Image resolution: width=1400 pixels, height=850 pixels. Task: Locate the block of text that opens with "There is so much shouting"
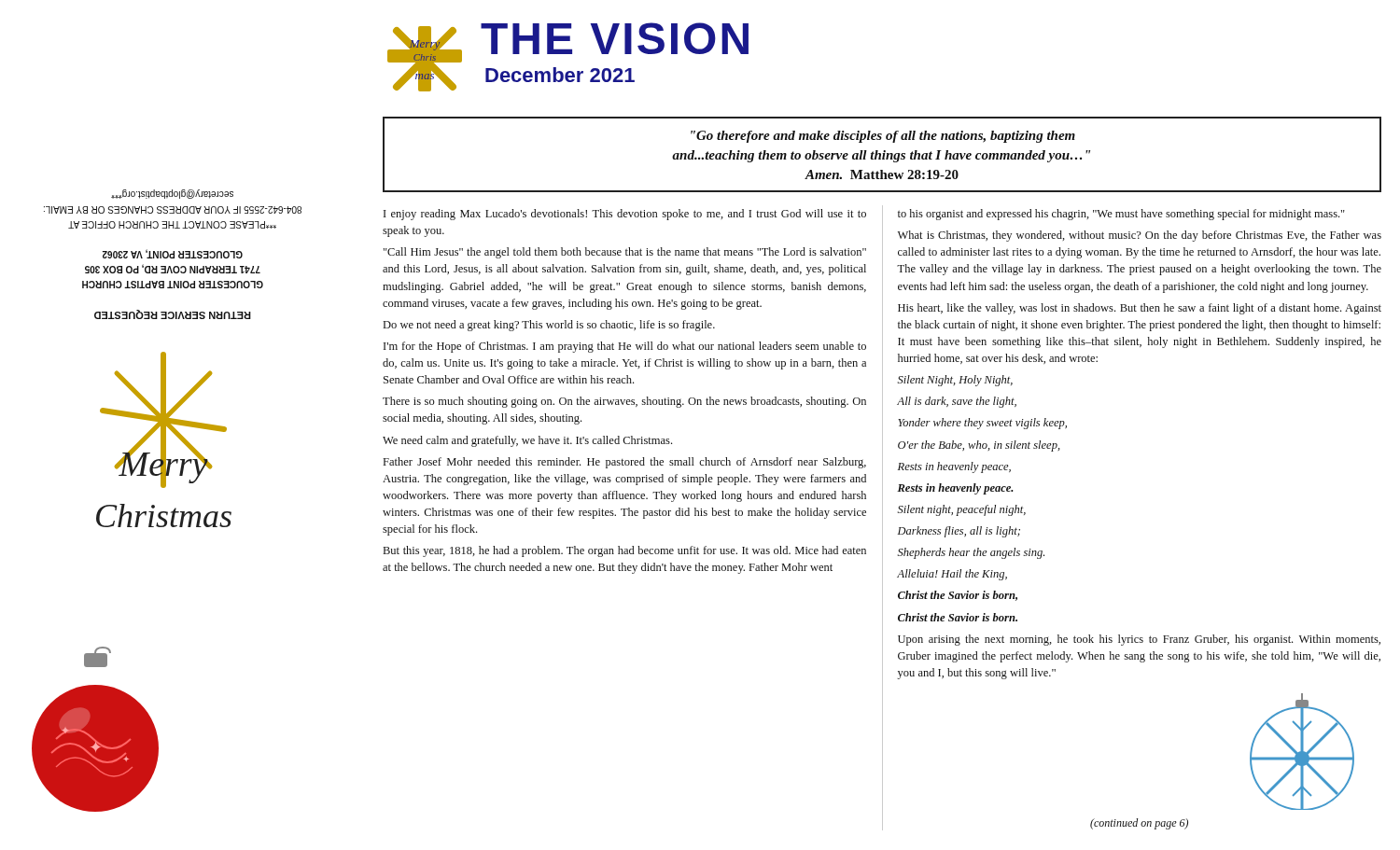click(625, 410)
